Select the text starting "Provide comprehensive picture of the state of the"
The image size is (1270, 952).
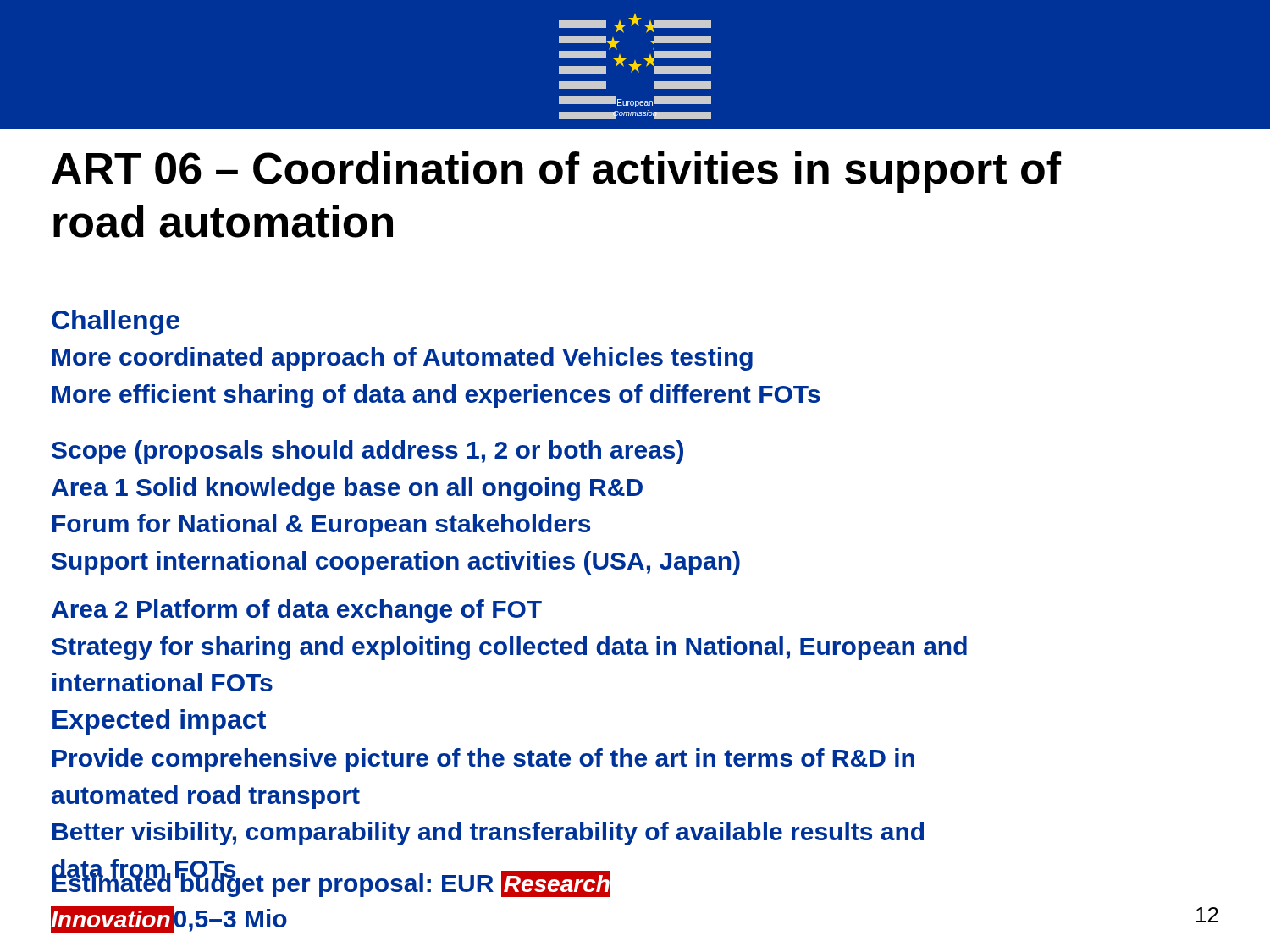coord(627,813)
